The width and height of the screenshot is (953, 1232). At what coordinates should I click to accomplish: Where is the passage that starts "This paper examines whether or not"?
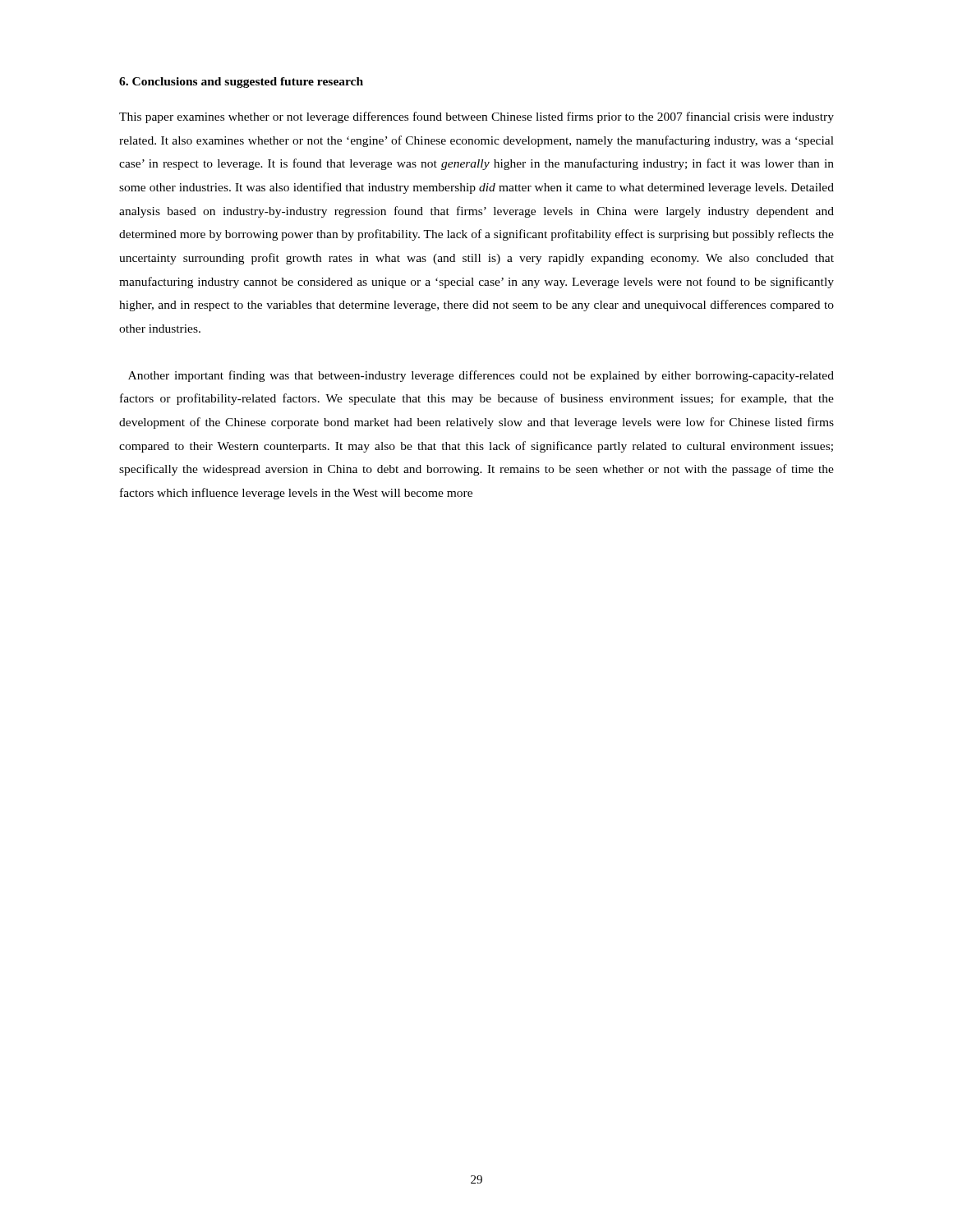(476, 223)
